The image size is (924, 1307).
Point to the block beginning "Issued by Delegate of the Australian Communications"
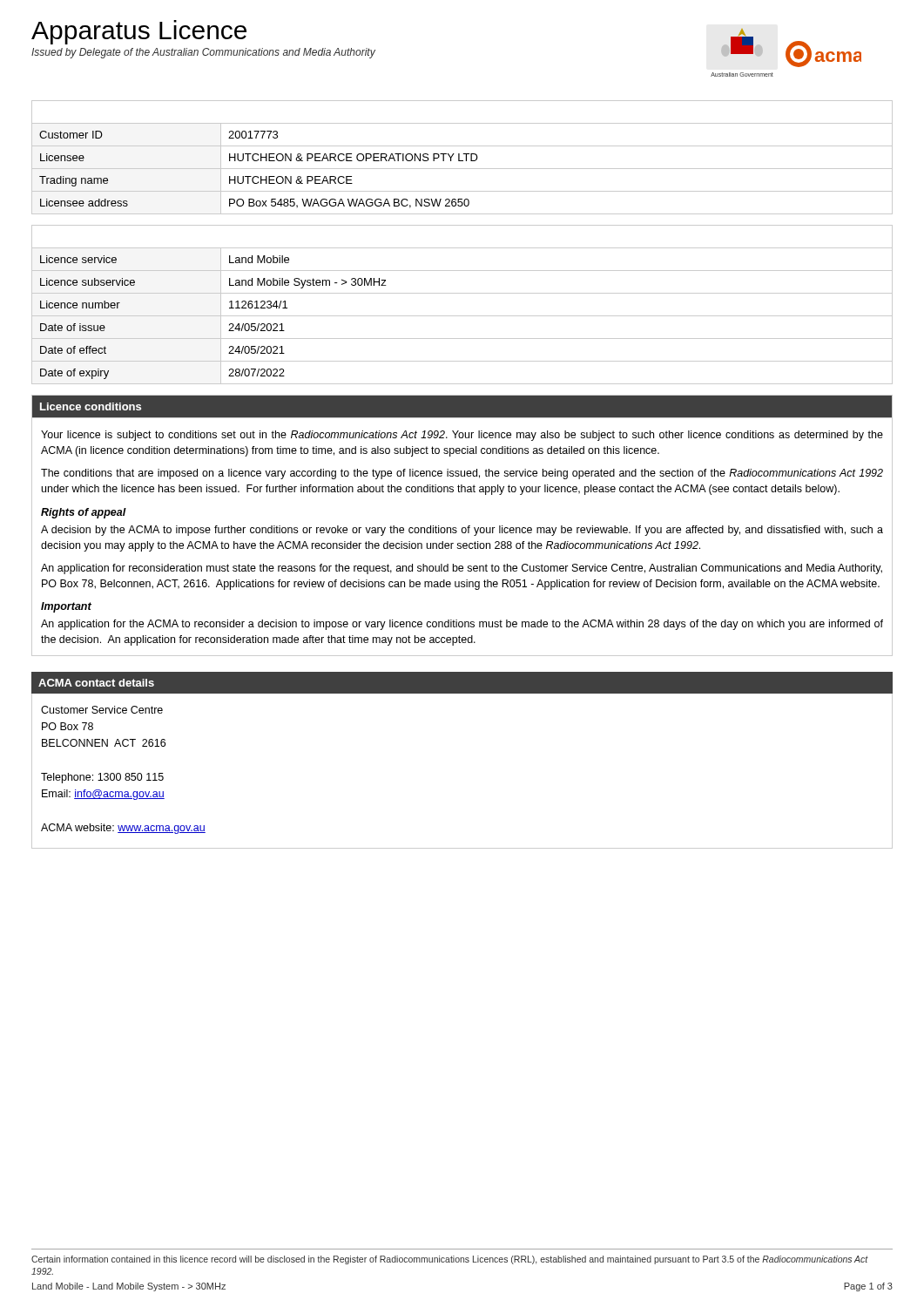tap(203, 52)
